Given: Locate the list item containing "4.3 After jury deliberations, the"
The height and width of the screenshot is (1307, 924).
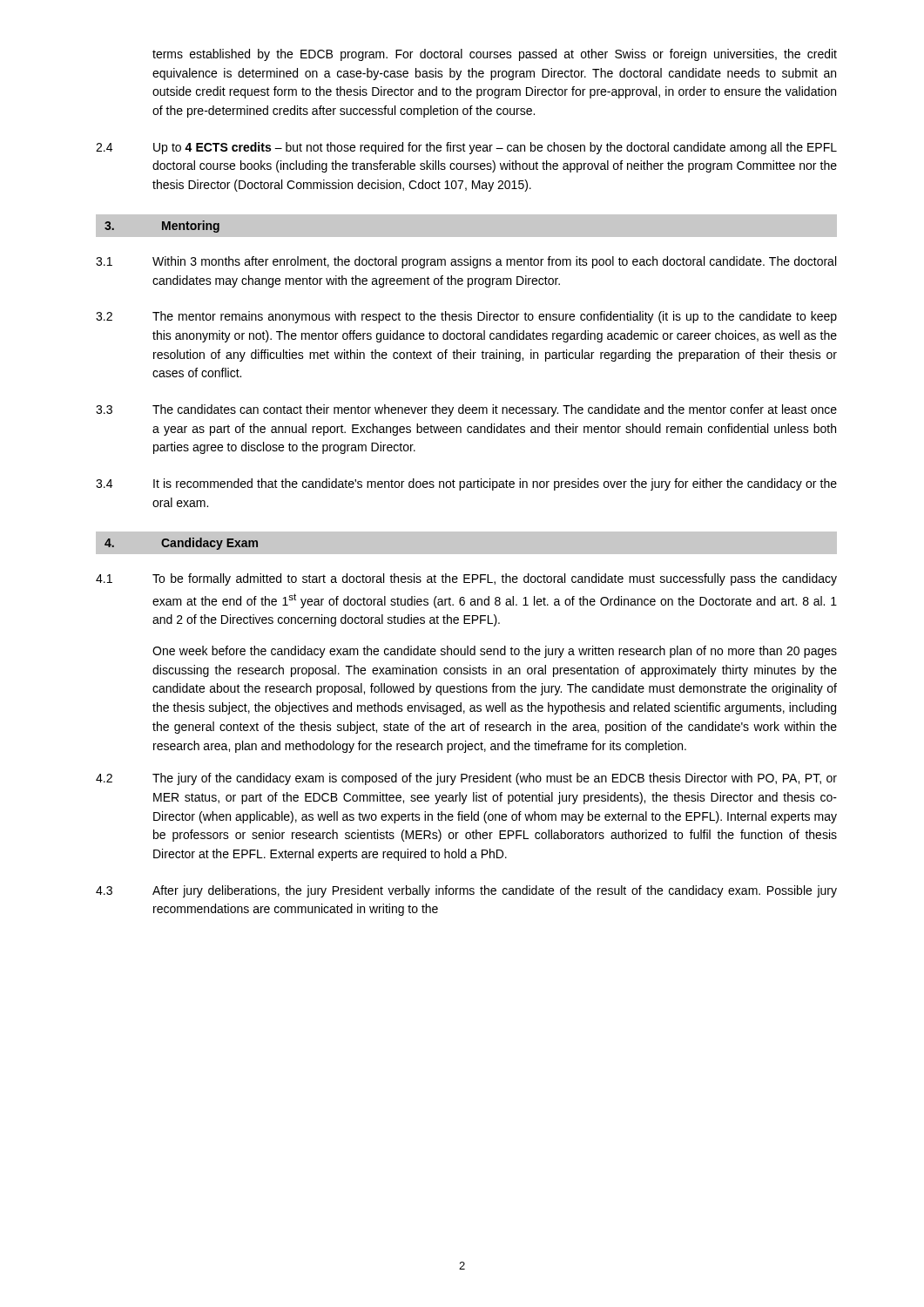Looking at the screenshot, I should [466, 900].
